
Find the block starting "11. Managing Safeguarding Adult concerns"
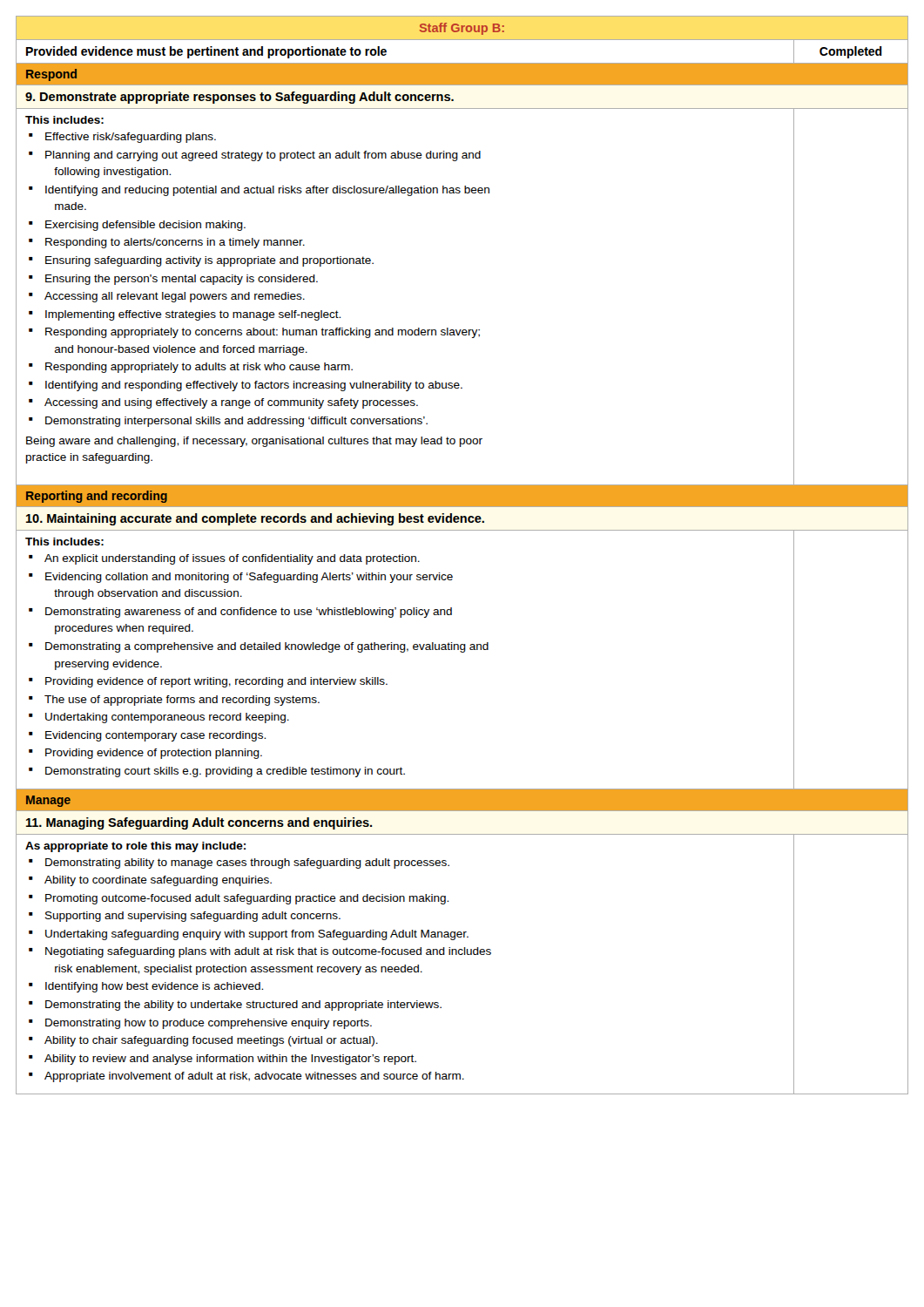coord(199,822)
